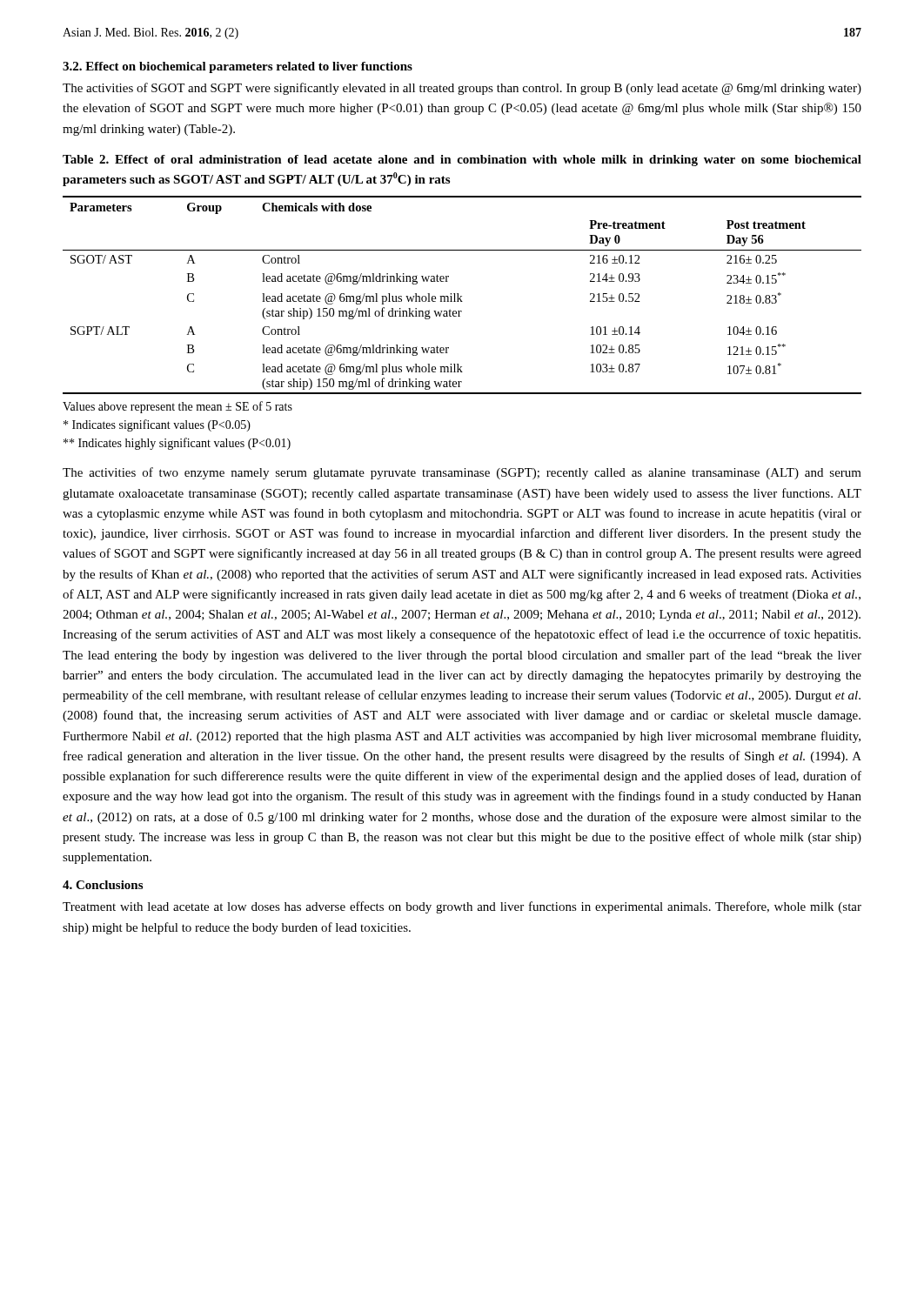Find the block starting "4. Conclusions"
The width and height of the screenshot is (924, 1305).
click(x=103, y=885)
